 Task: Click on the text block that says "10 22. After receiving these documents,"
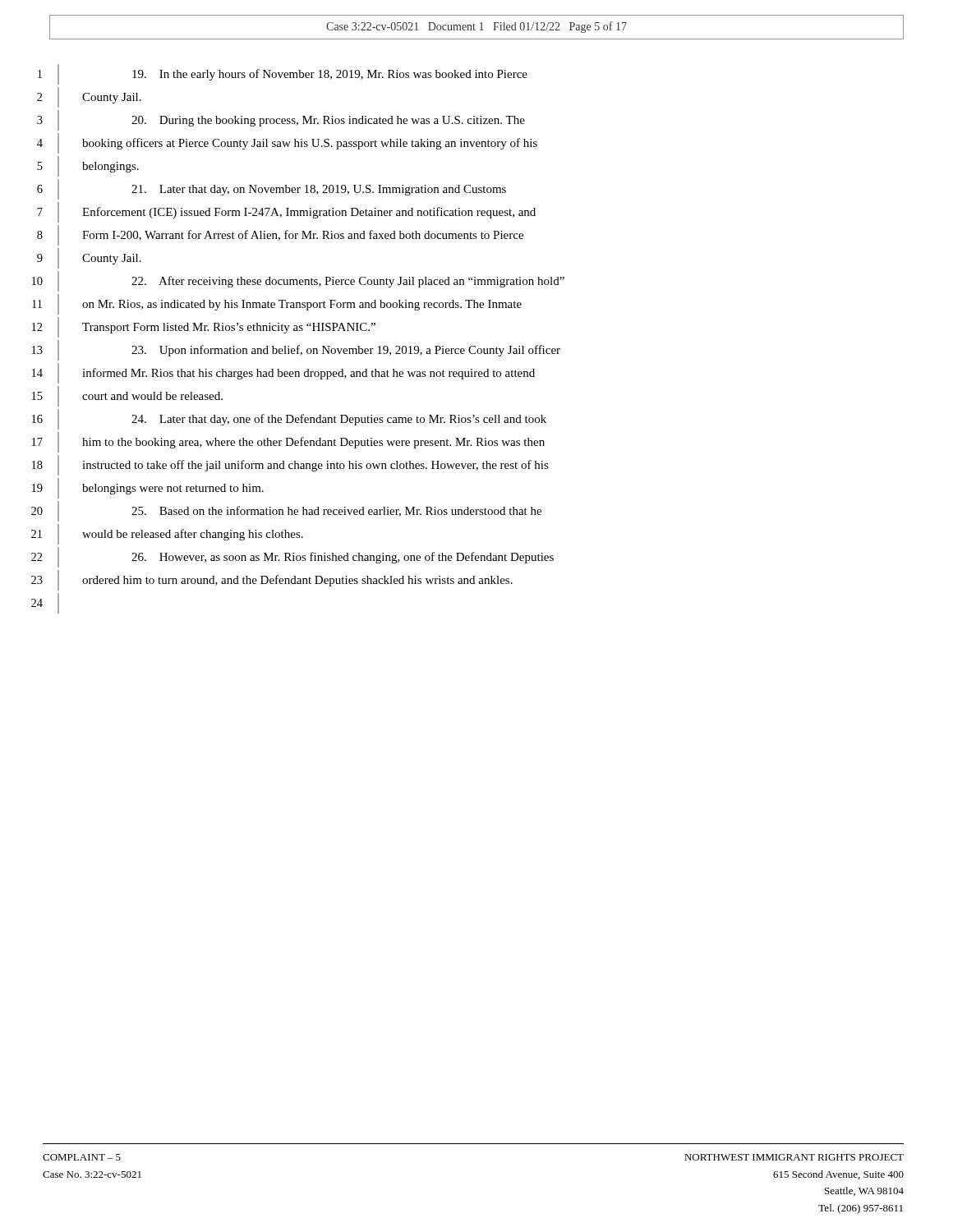tap(476, 306)
